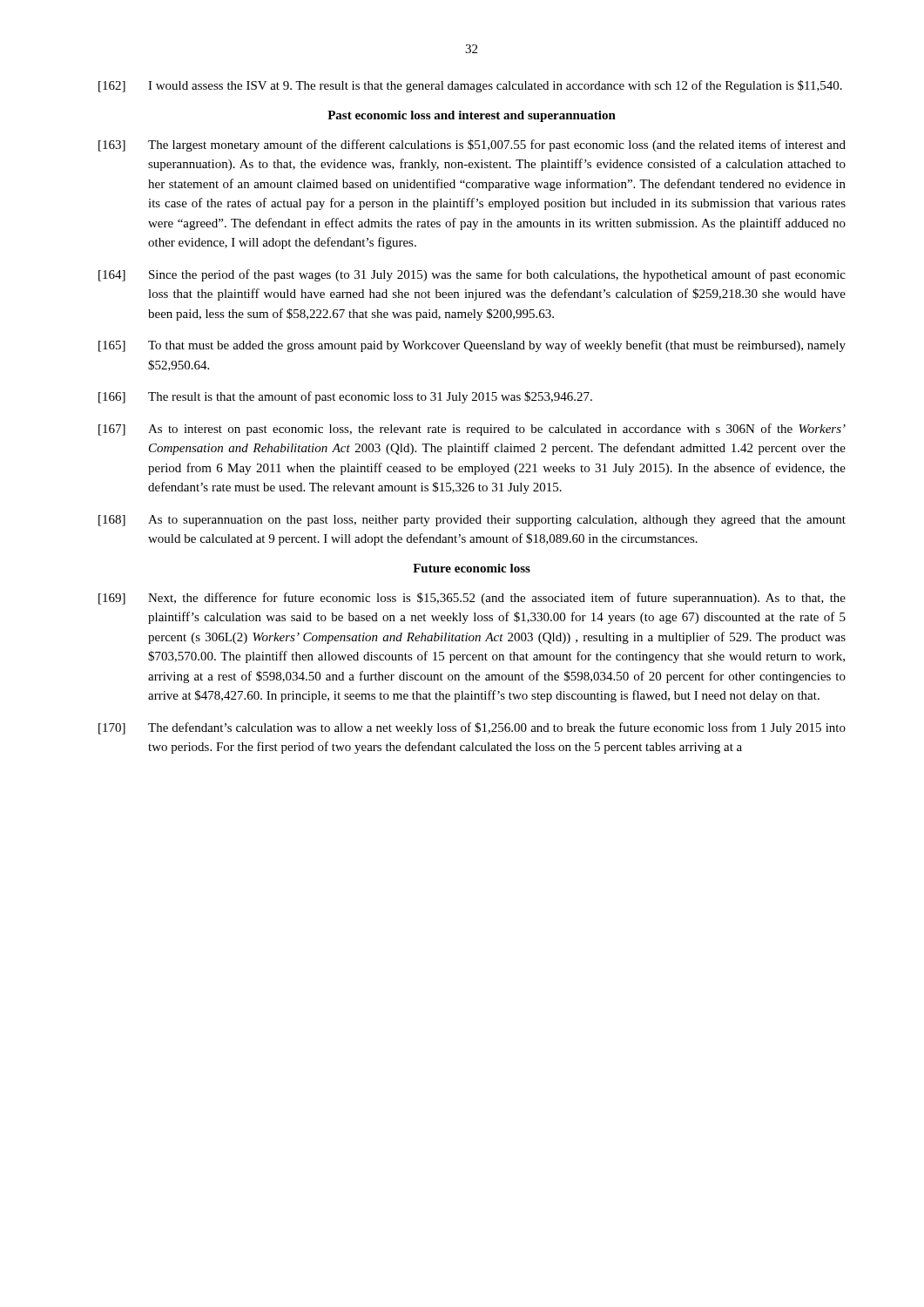Select the list item with the text "[162] I would assess the"
Viewport: 924px width, 1307px height.
coord(472,86)
